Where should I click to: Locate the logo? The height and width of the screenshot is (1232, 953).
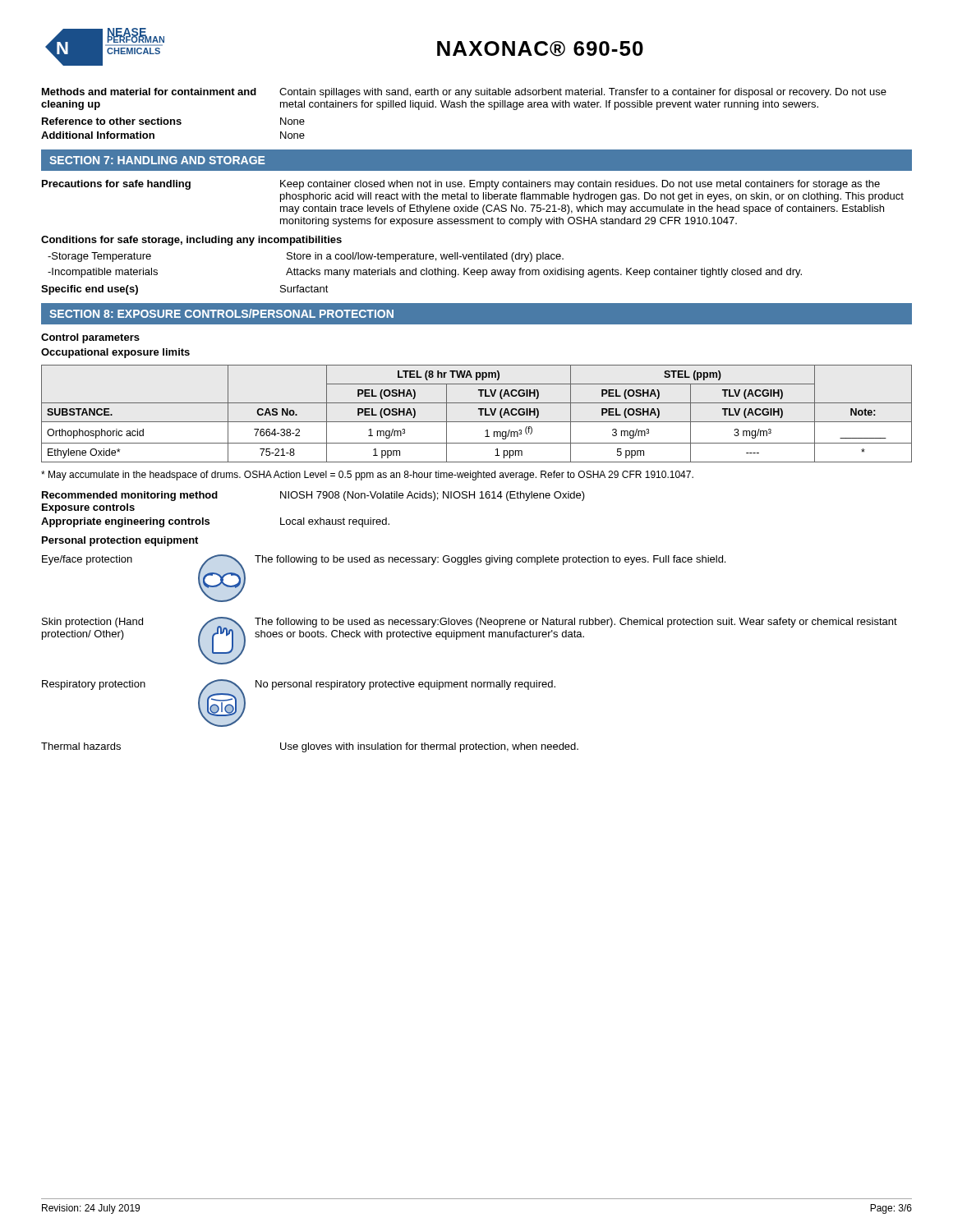pos(105,48)
